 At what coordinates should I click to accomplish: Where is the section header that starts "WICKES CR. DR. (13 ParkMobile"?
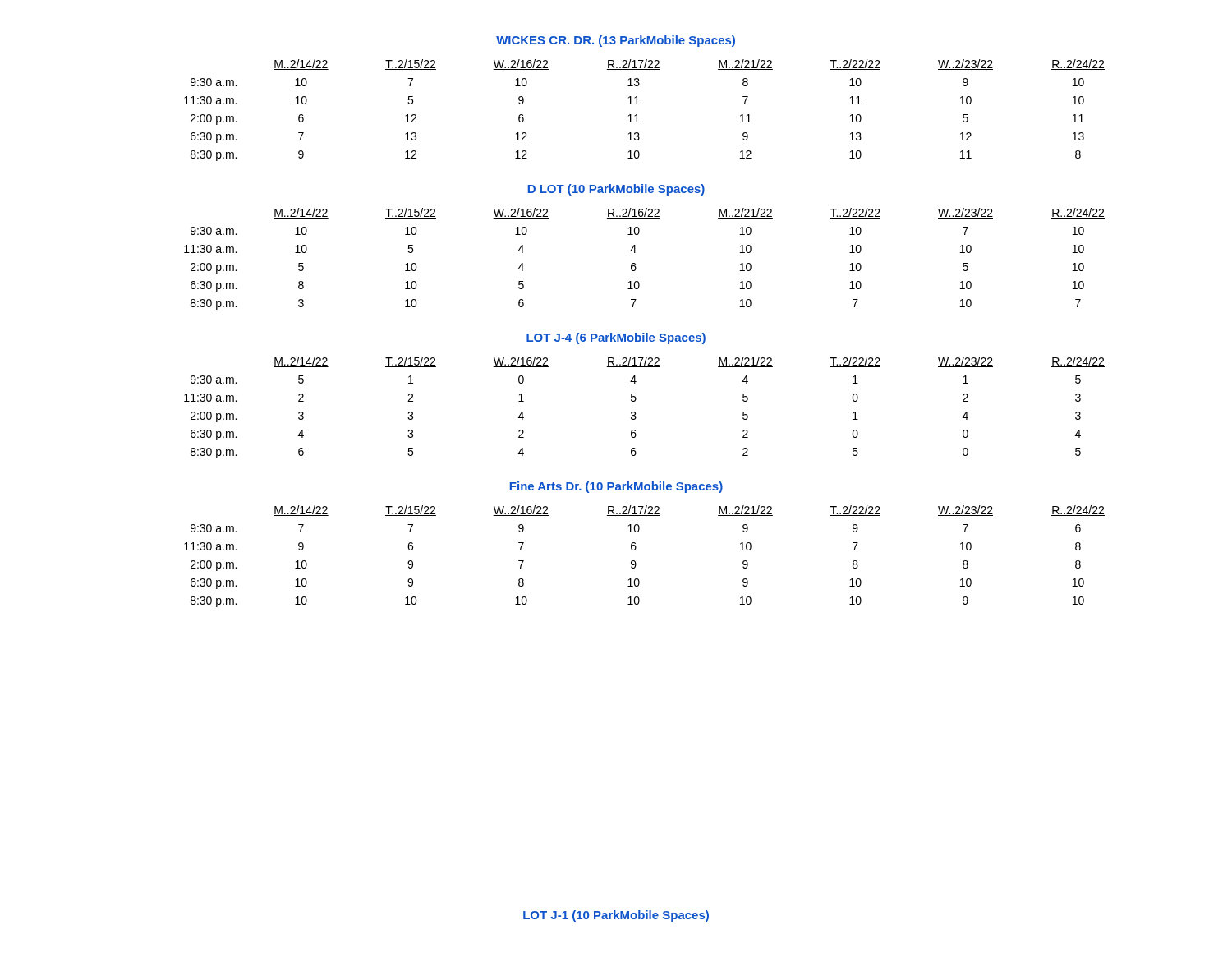(x=616, y=40)
